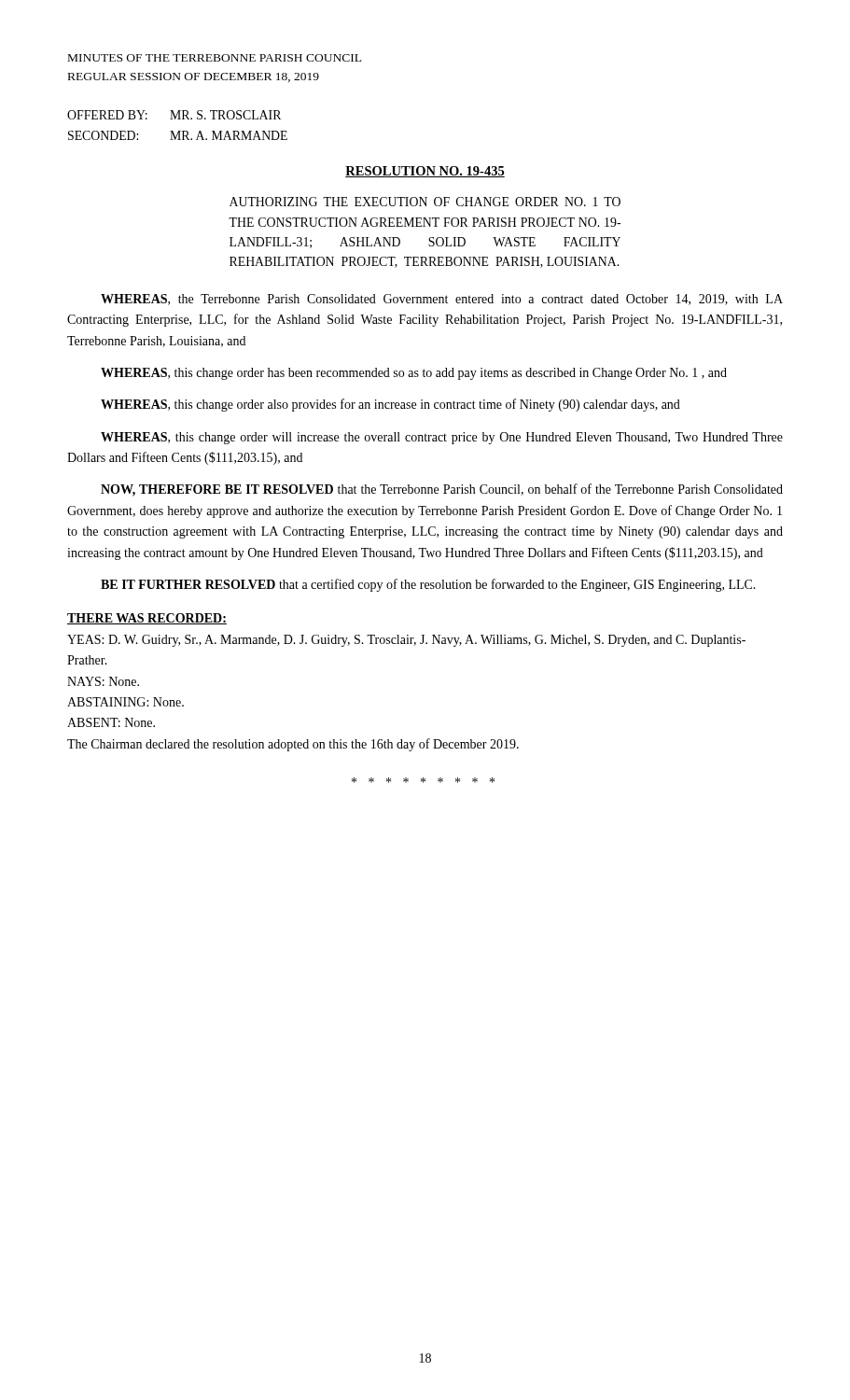Where does it say "OFFERED BY:MR. S. TROSCLAIR SECONDED:MR. A. MARMANDE"?
Image resolution: width=850 pixels, height=1400 pixels.
(174, 115)
